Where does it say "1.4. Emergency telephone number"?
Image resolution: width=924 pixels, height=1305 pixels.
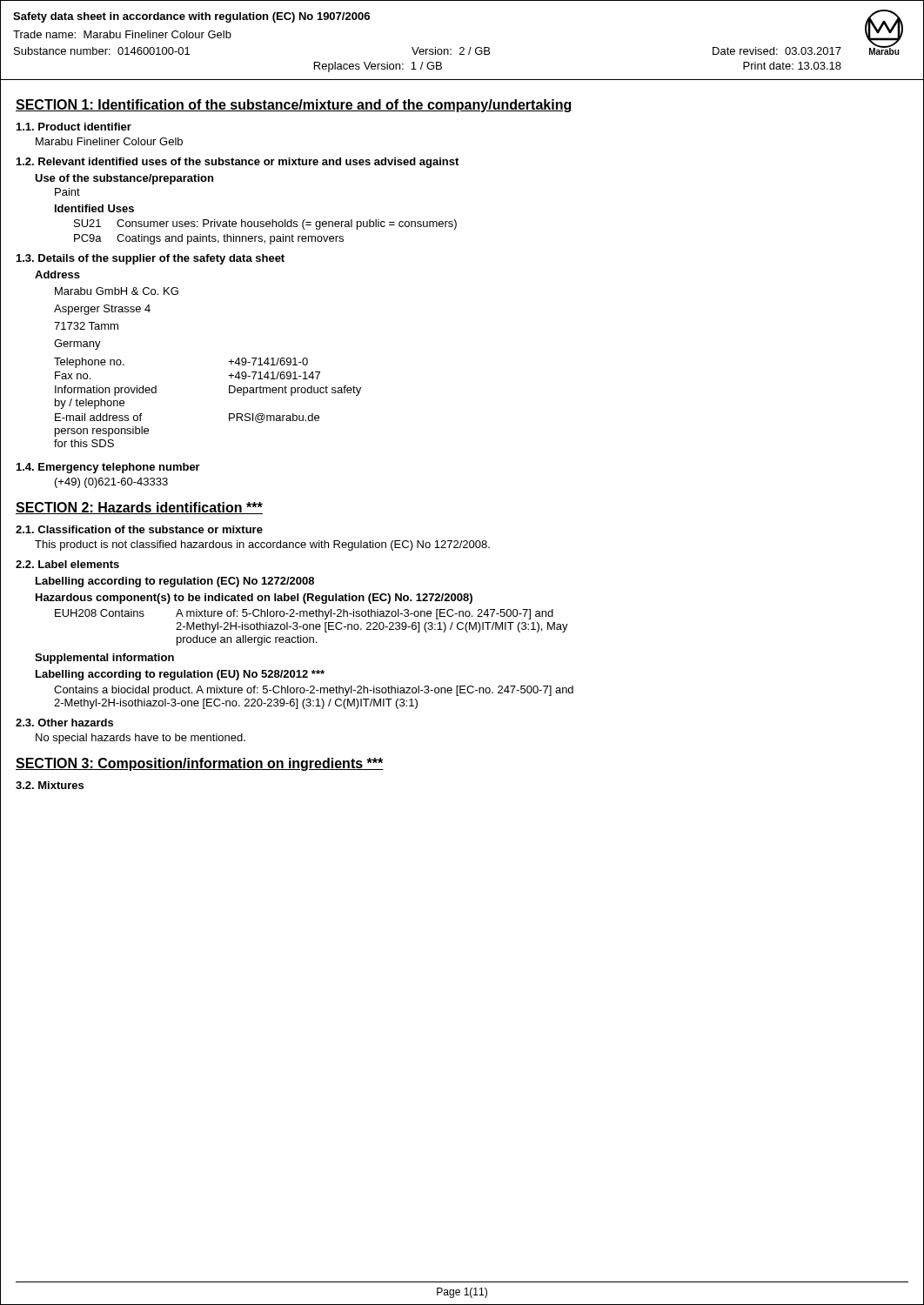(108, 466)
